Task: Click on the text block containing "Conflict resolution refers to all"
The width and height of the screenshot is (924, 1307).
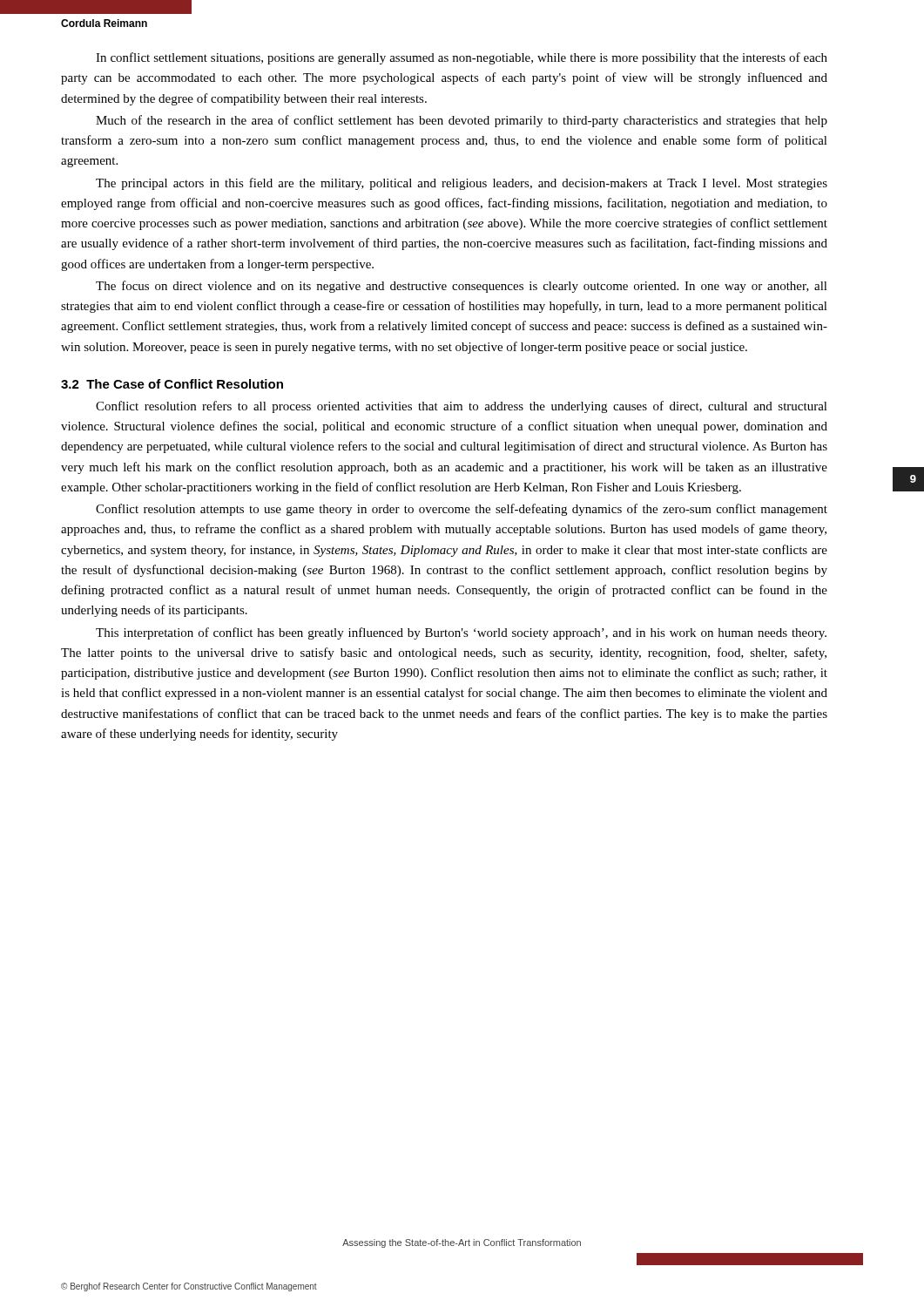Action: pos(444,447)
